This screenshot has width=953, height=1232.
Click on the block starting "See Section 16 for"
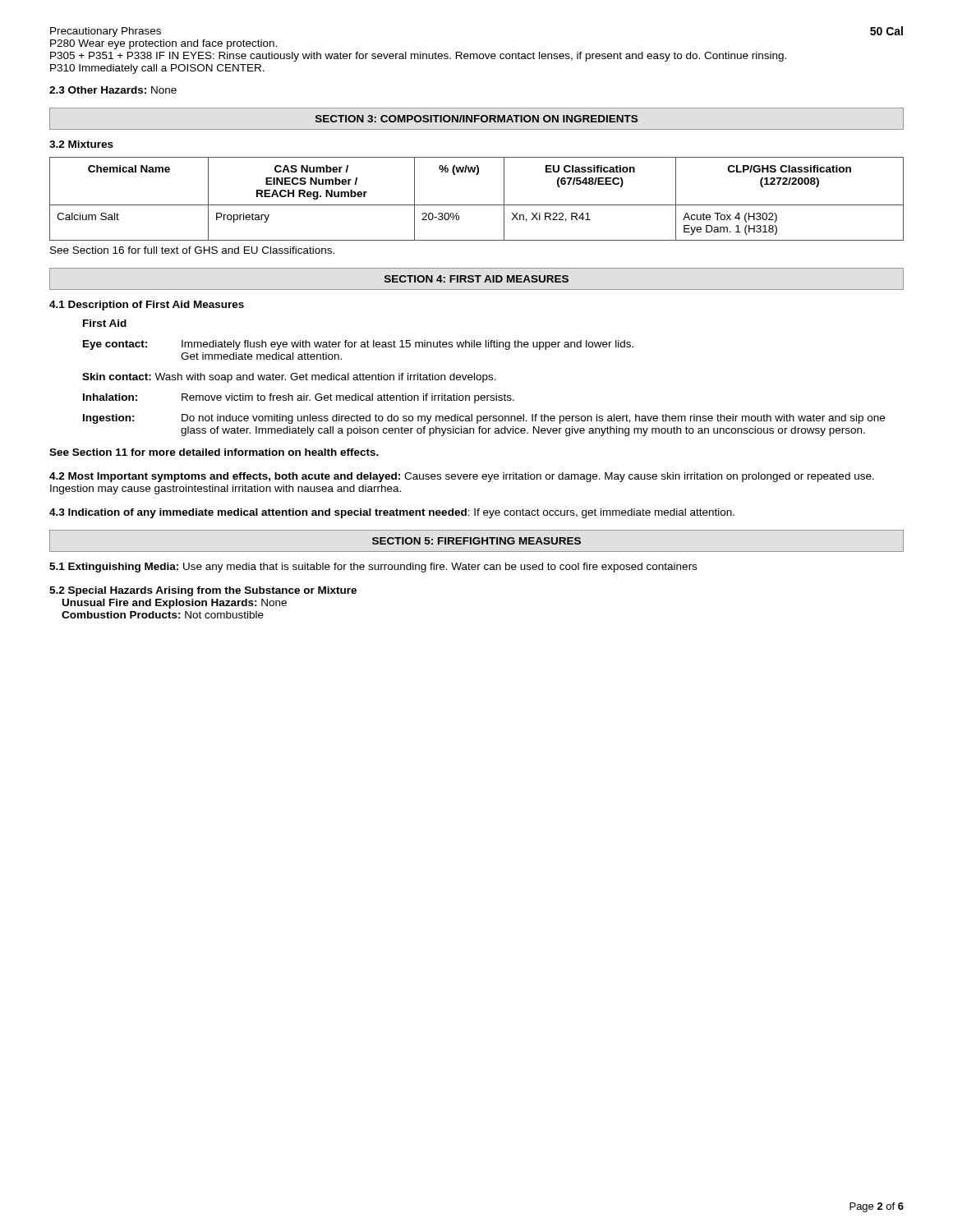click(192, 250)
